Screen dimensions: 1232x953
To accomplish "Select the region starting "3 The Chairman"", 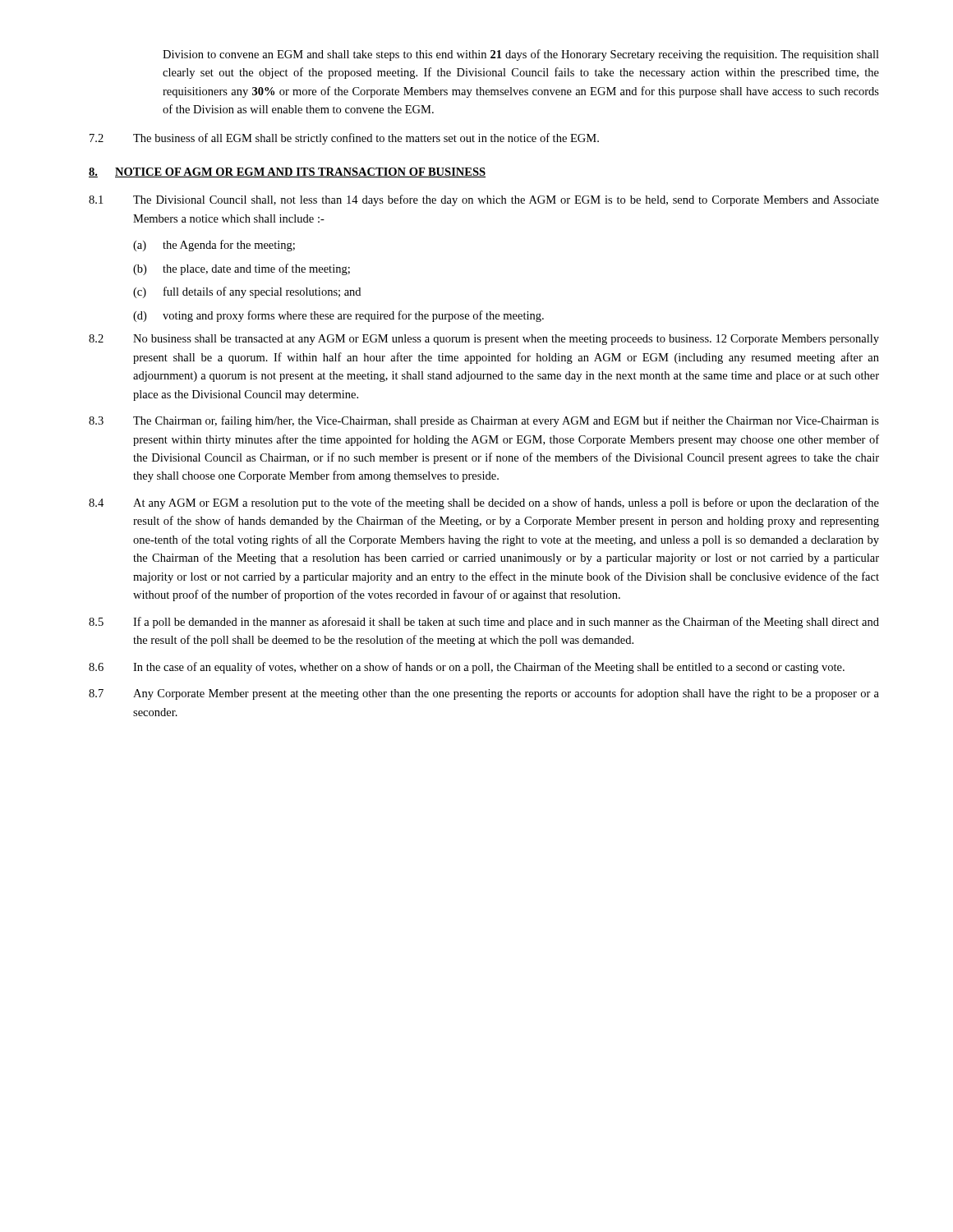I will [484, 448].
